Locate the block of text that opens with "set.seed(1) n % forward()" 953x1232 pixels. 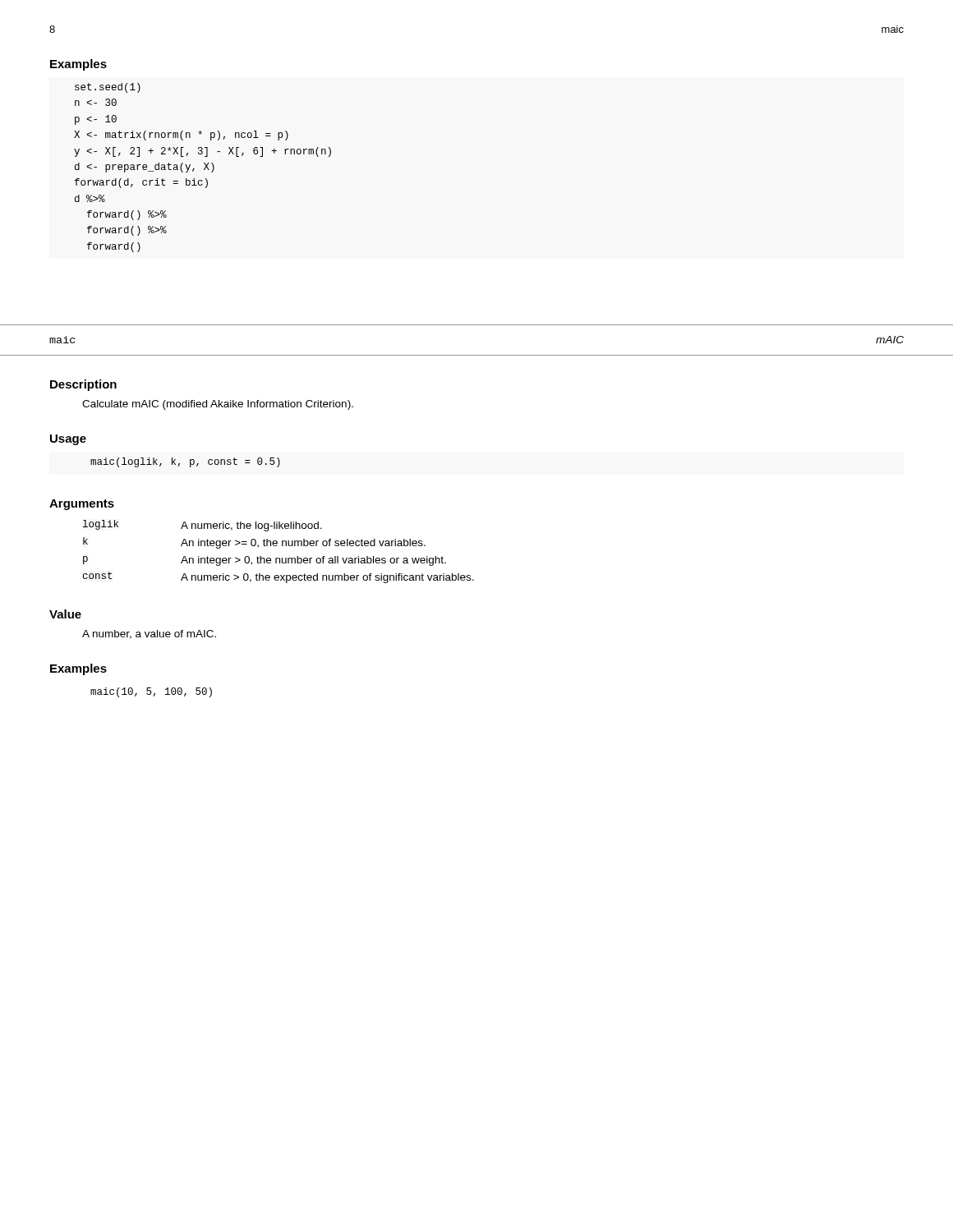tap(203, 167)
